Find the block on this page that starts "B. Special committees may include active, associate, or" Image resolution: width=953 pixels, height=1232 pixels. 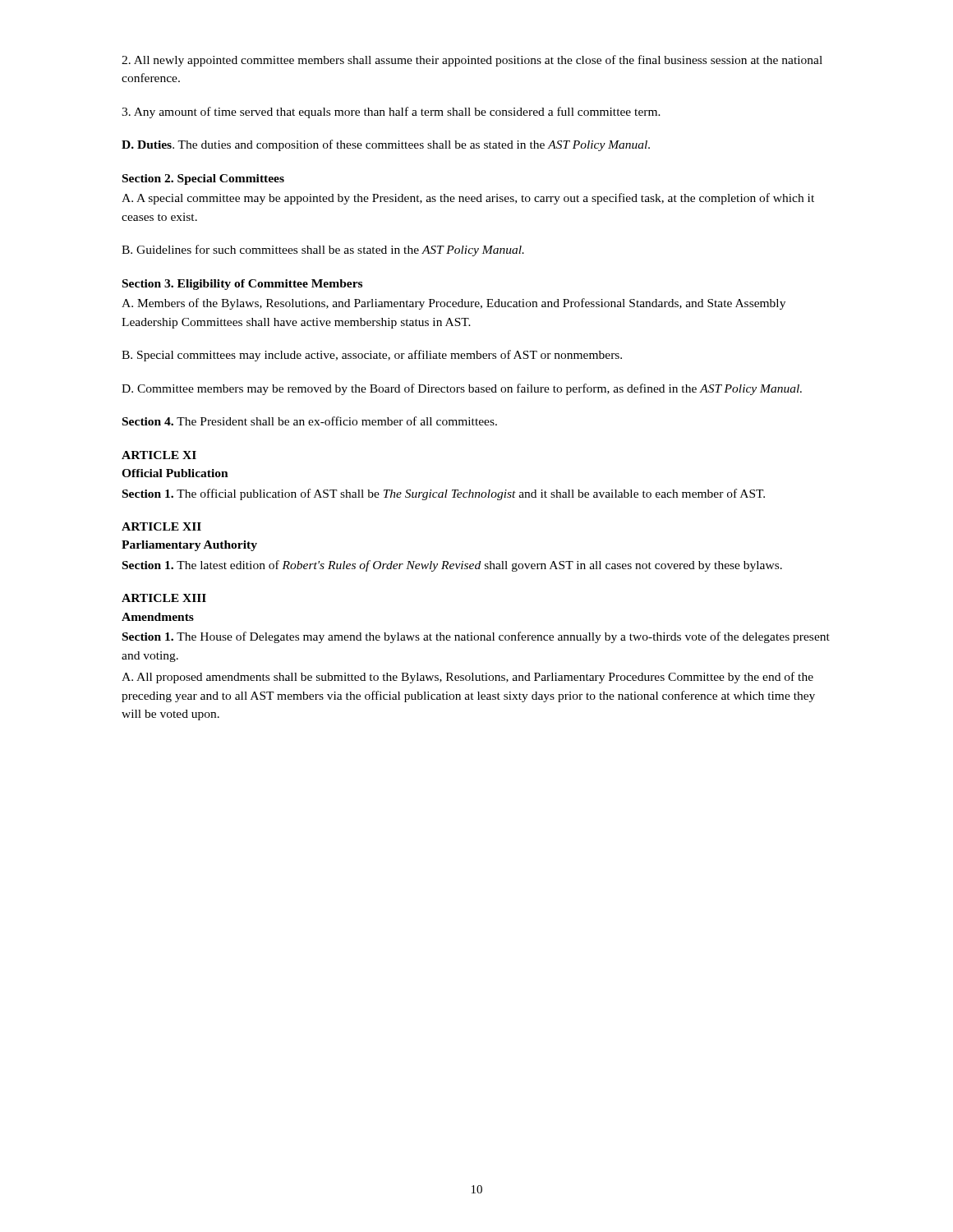tap(476, 355)
